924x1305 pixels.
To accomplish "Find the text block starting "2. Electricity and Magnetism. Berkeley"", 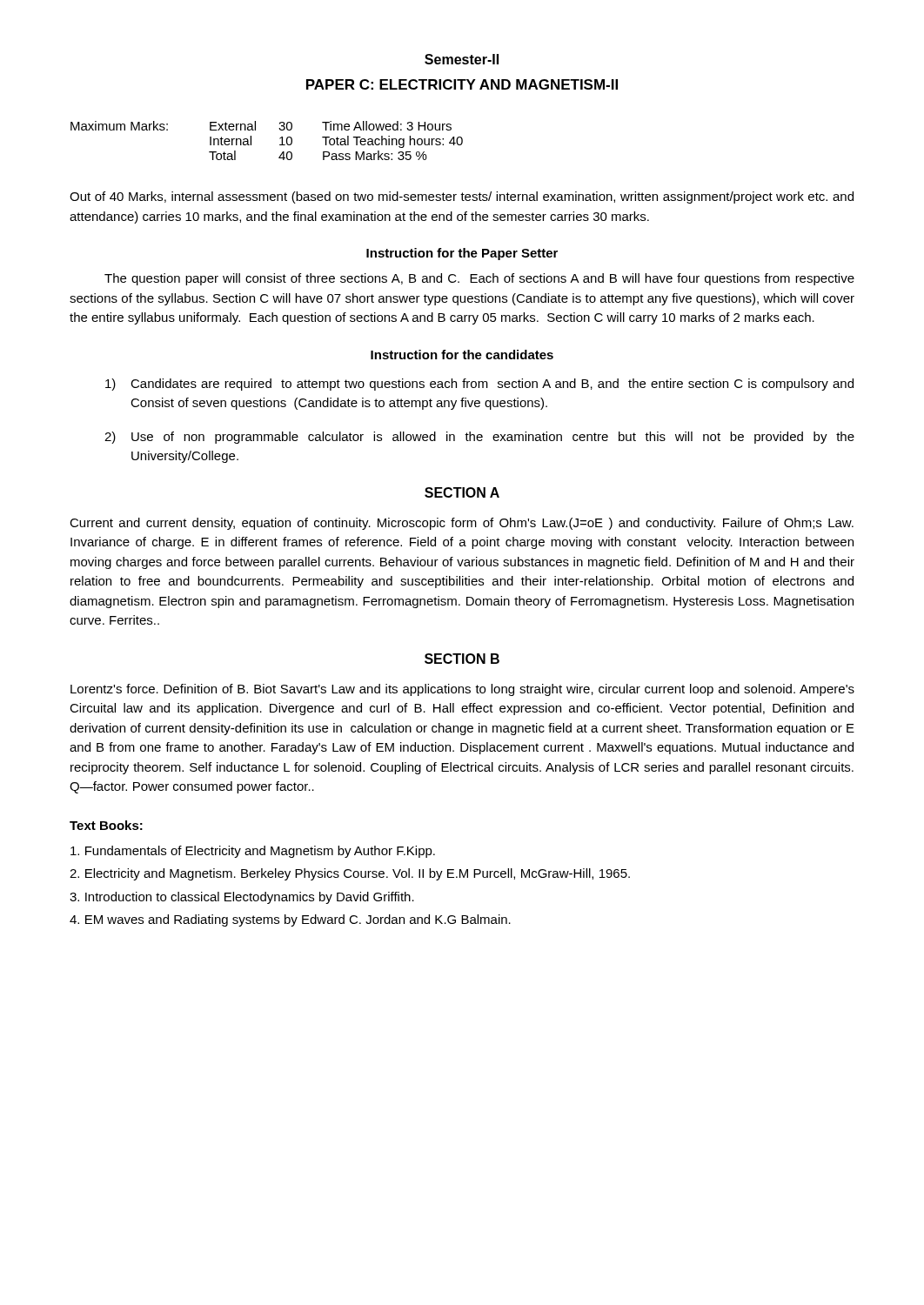I will point(350,873).
